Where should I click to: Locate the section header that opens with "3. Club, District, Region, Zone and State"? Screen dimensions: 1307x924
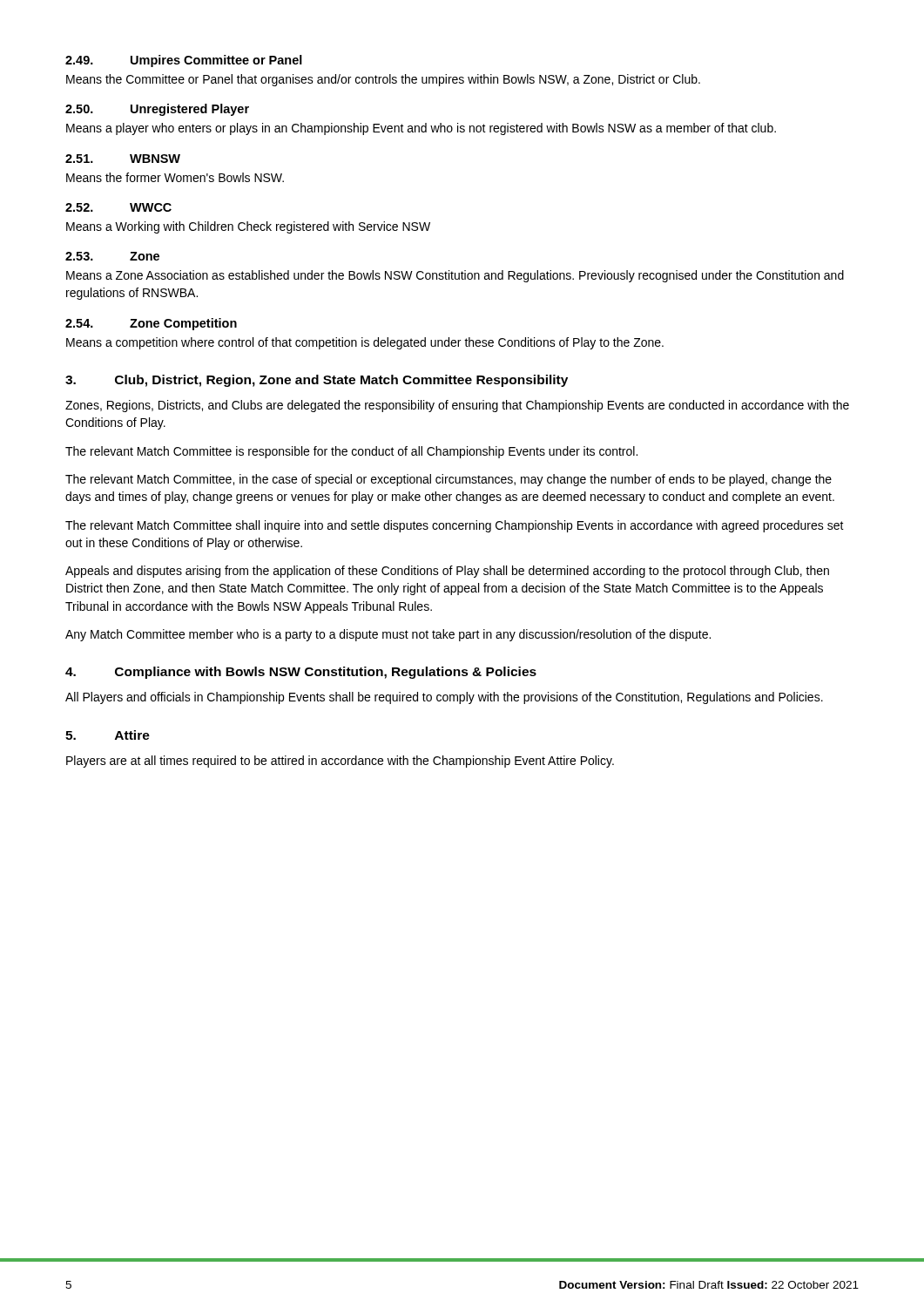click(317, 380)
